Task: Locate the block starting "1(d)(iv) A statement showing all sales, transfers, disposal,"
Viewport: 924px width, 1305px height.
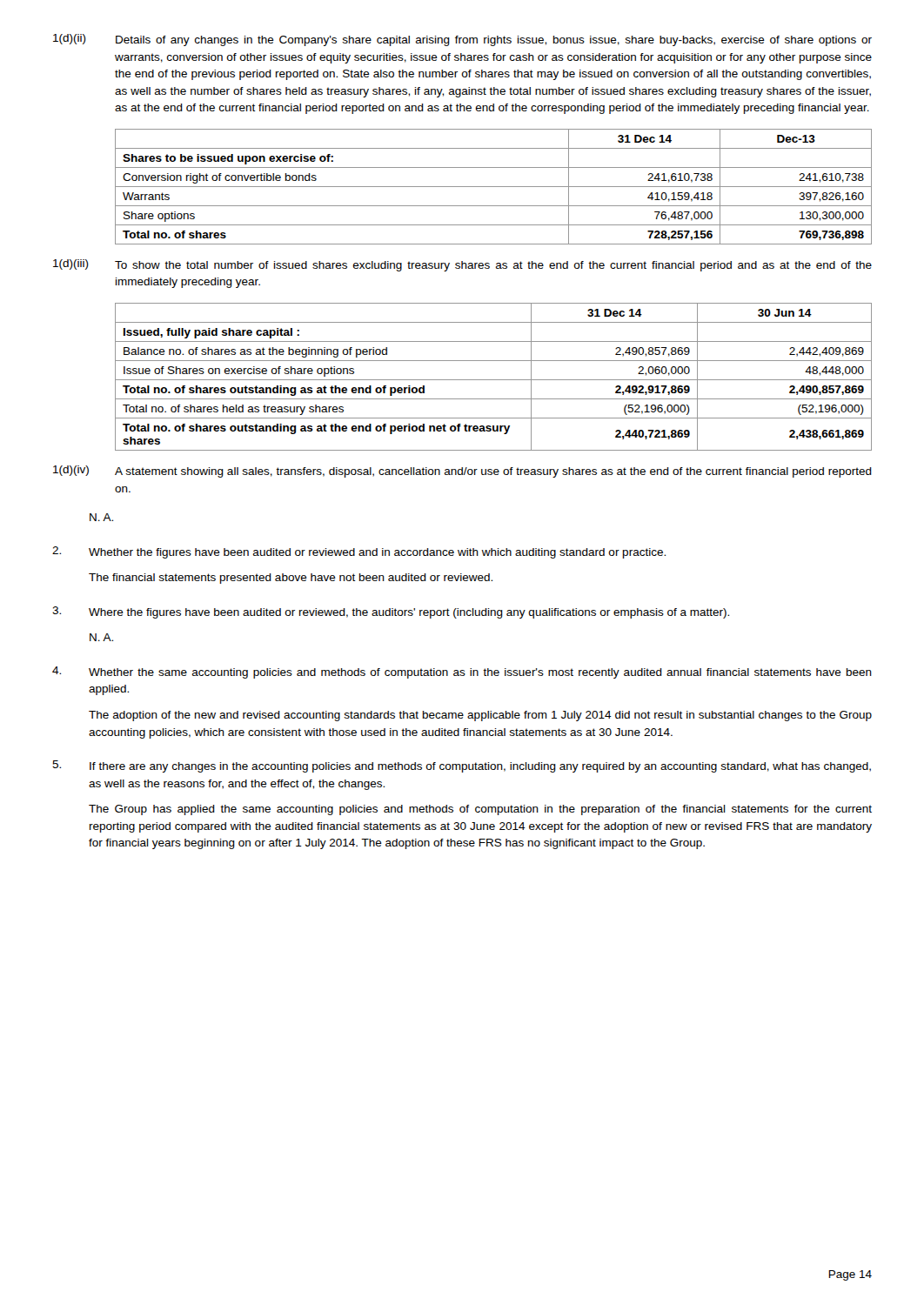Action: click(x=462, y=480)
